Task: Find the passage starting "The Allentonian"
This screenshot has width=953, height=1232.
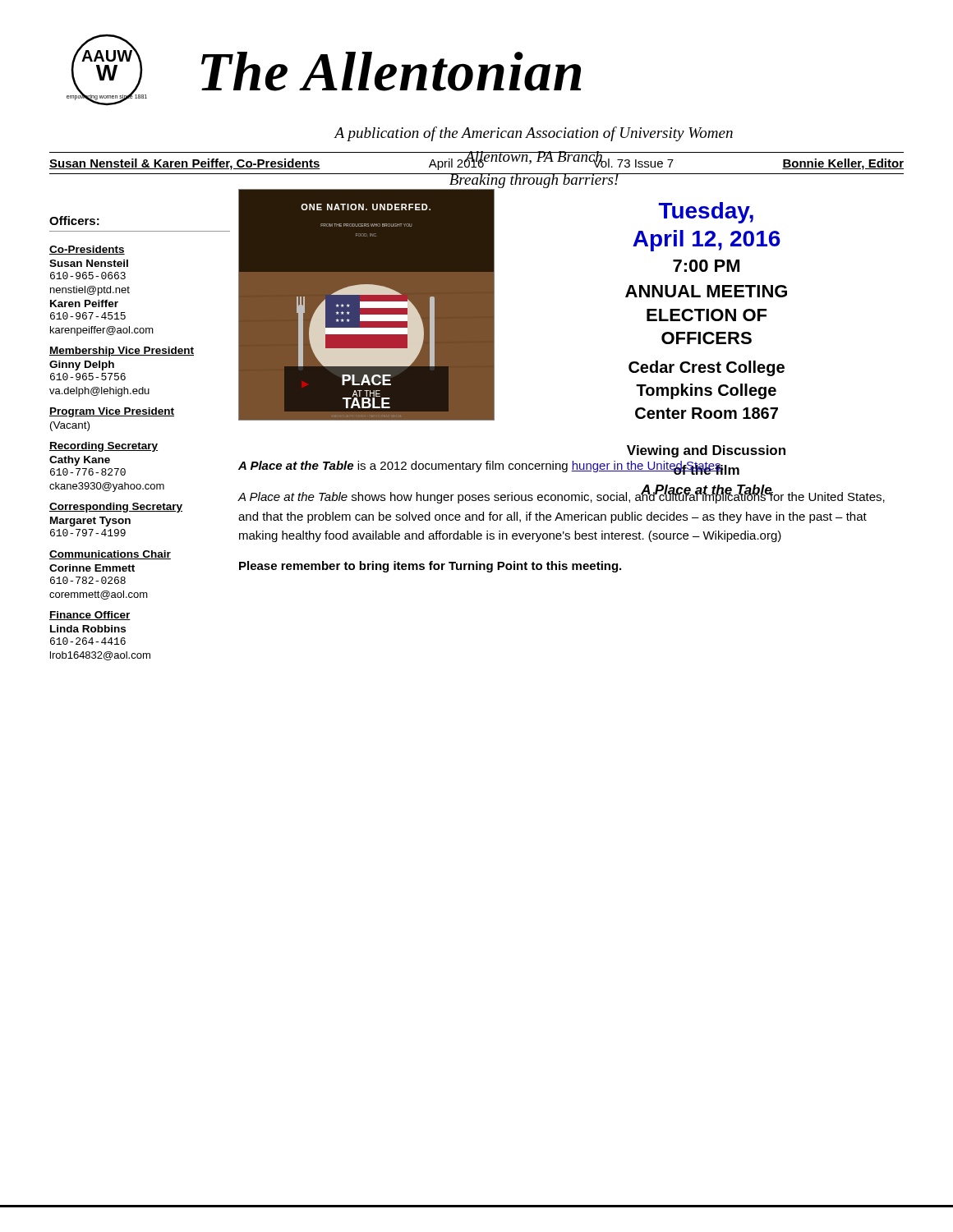Action: 550,71
